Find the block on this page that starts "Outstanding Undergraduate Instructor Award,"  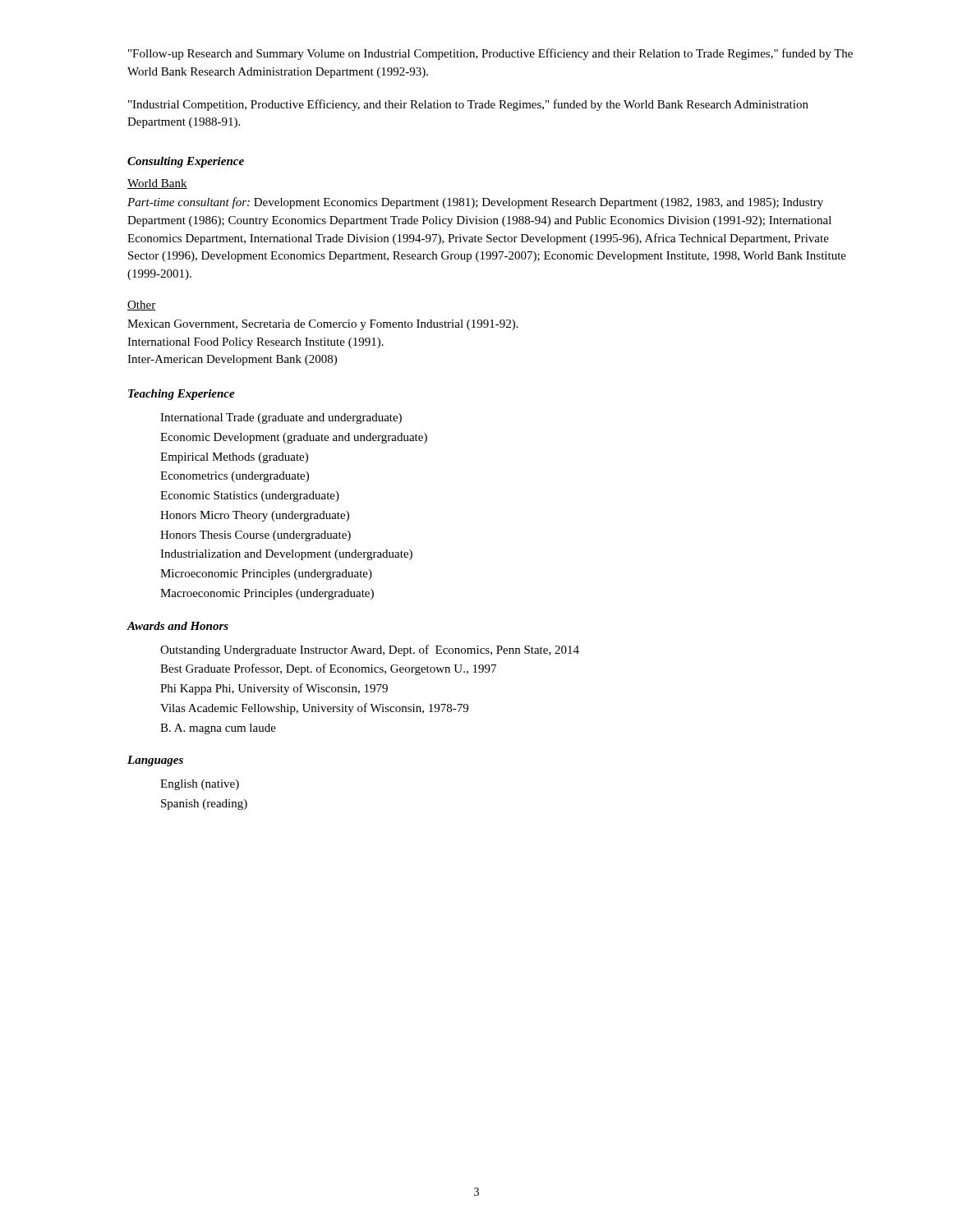370,649
